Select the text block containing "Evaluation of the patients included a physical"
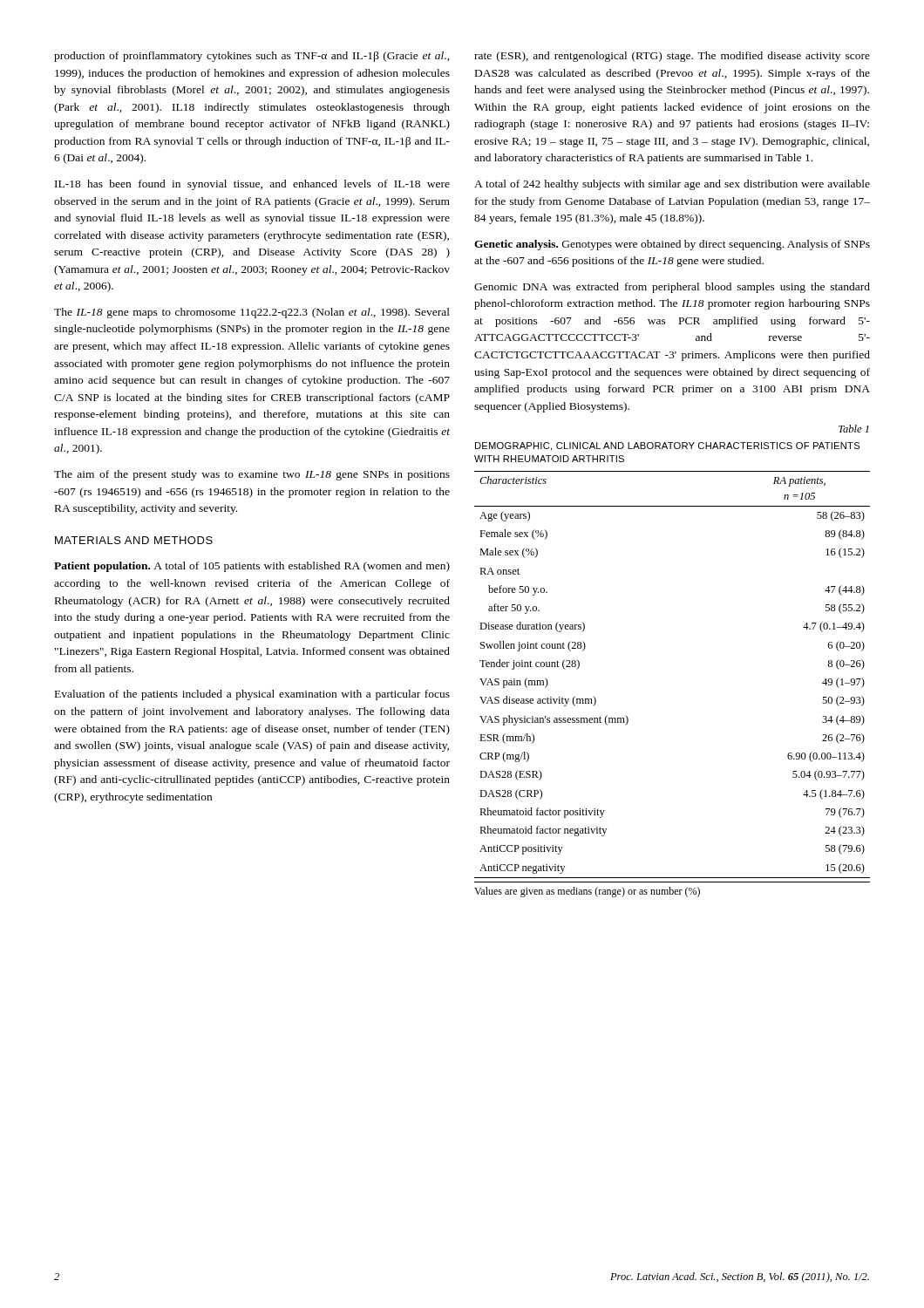924x1308 pixels. coord(252,745)
